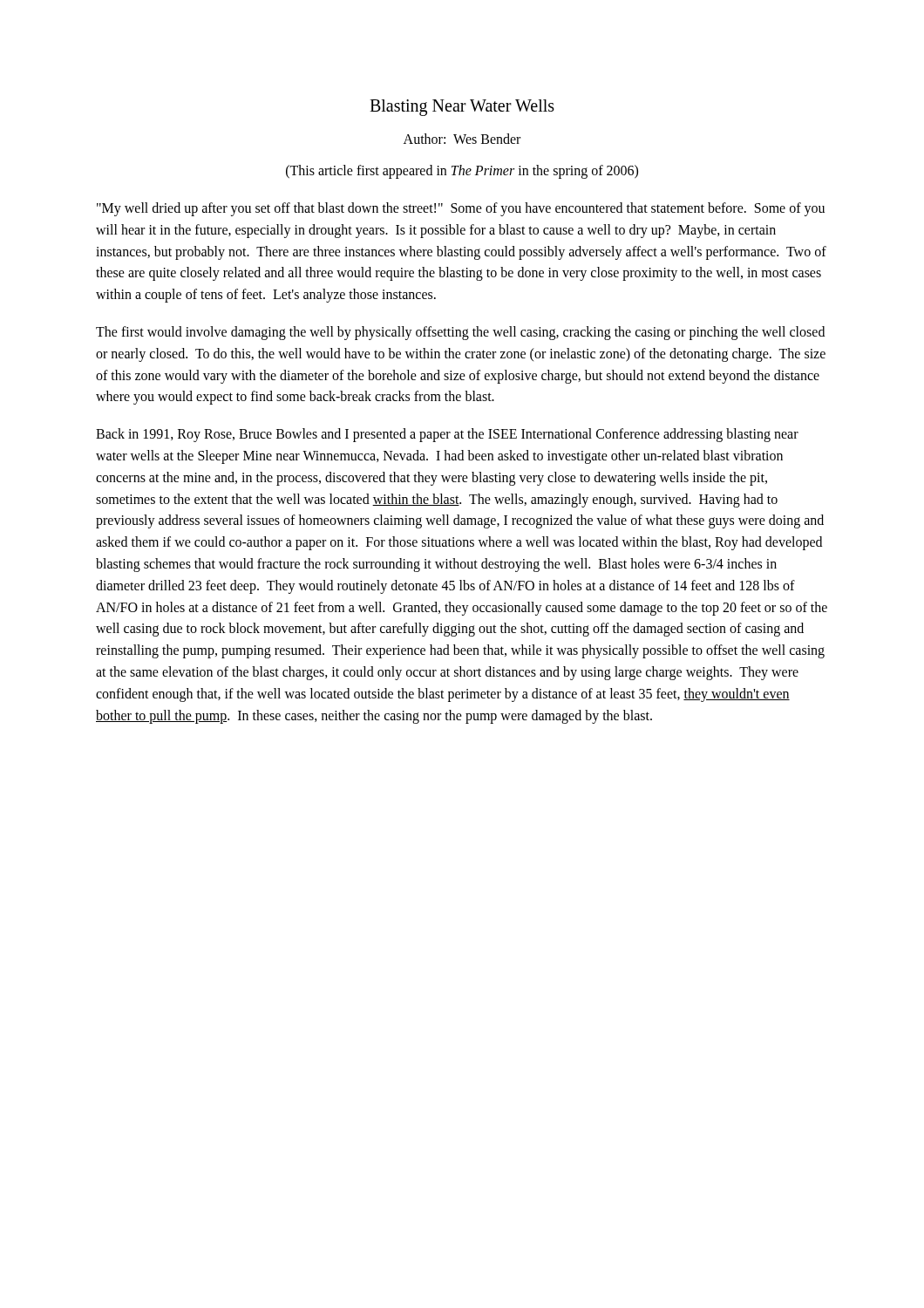924x1308 pixels.
Task: Find the text block with the text "The first would involve"
Action: (x=461, y=364)
